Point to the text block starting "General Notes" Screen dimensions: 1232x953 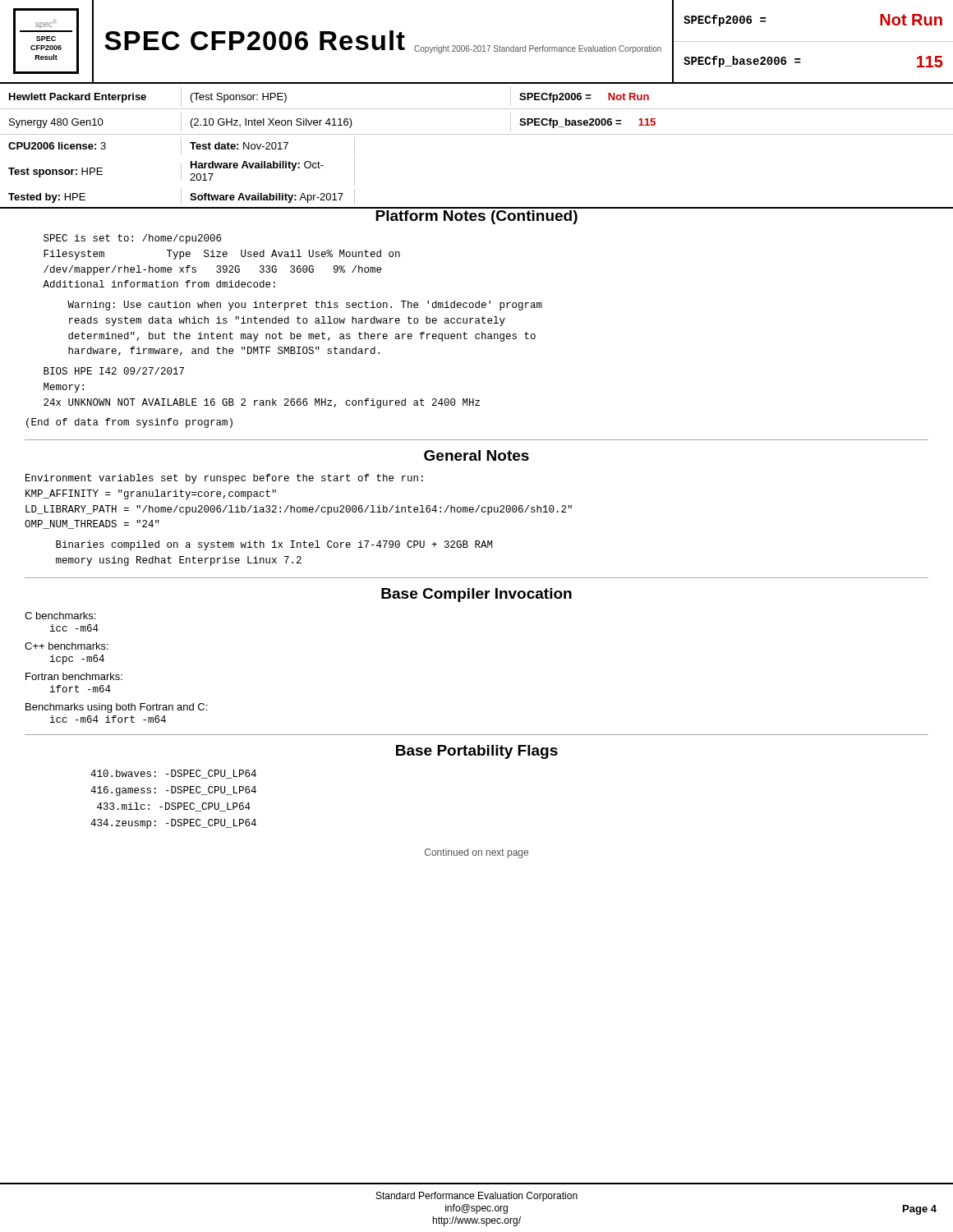476,455
